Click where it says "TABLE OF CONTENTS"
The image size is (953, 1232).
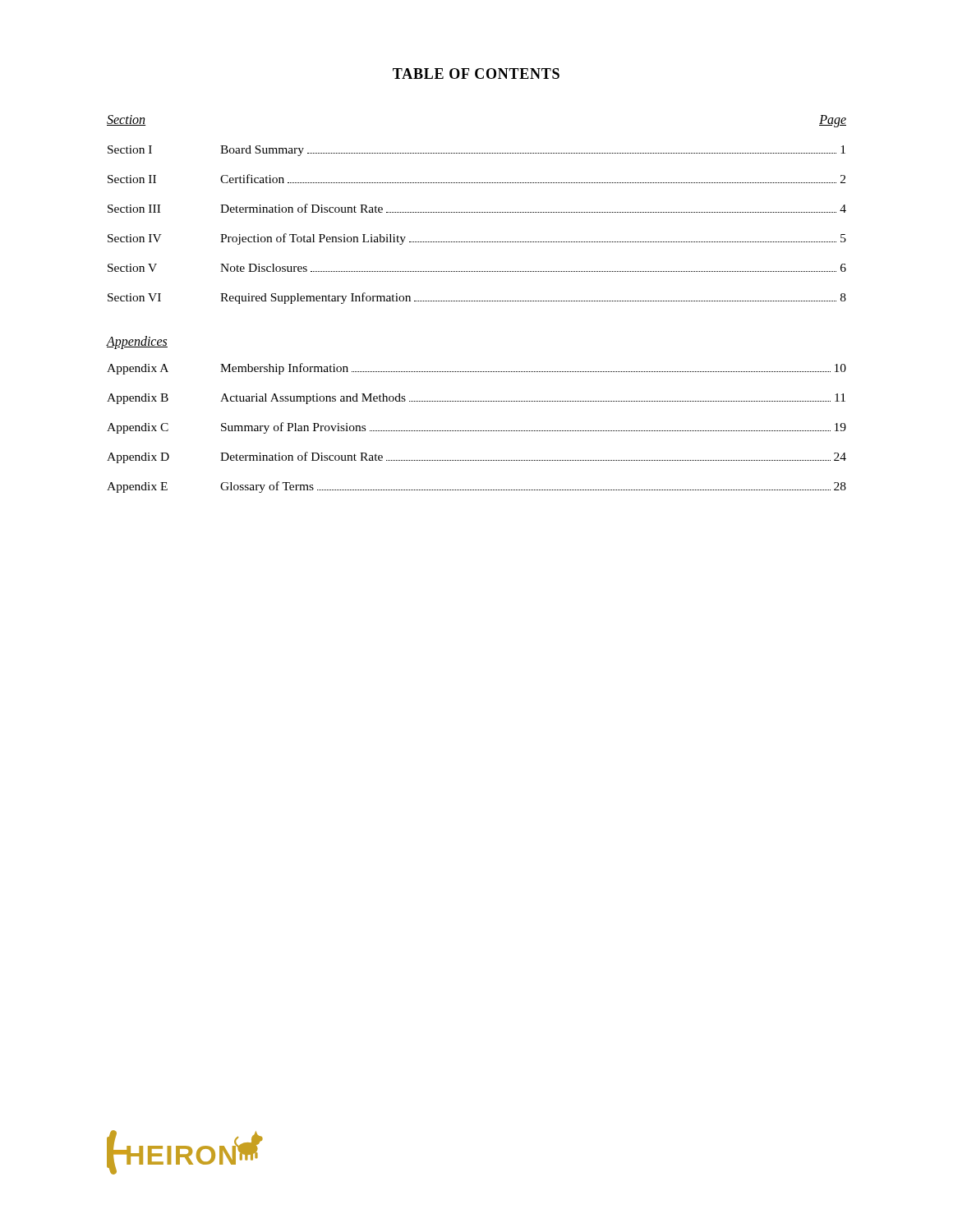[x=476, y=74]
